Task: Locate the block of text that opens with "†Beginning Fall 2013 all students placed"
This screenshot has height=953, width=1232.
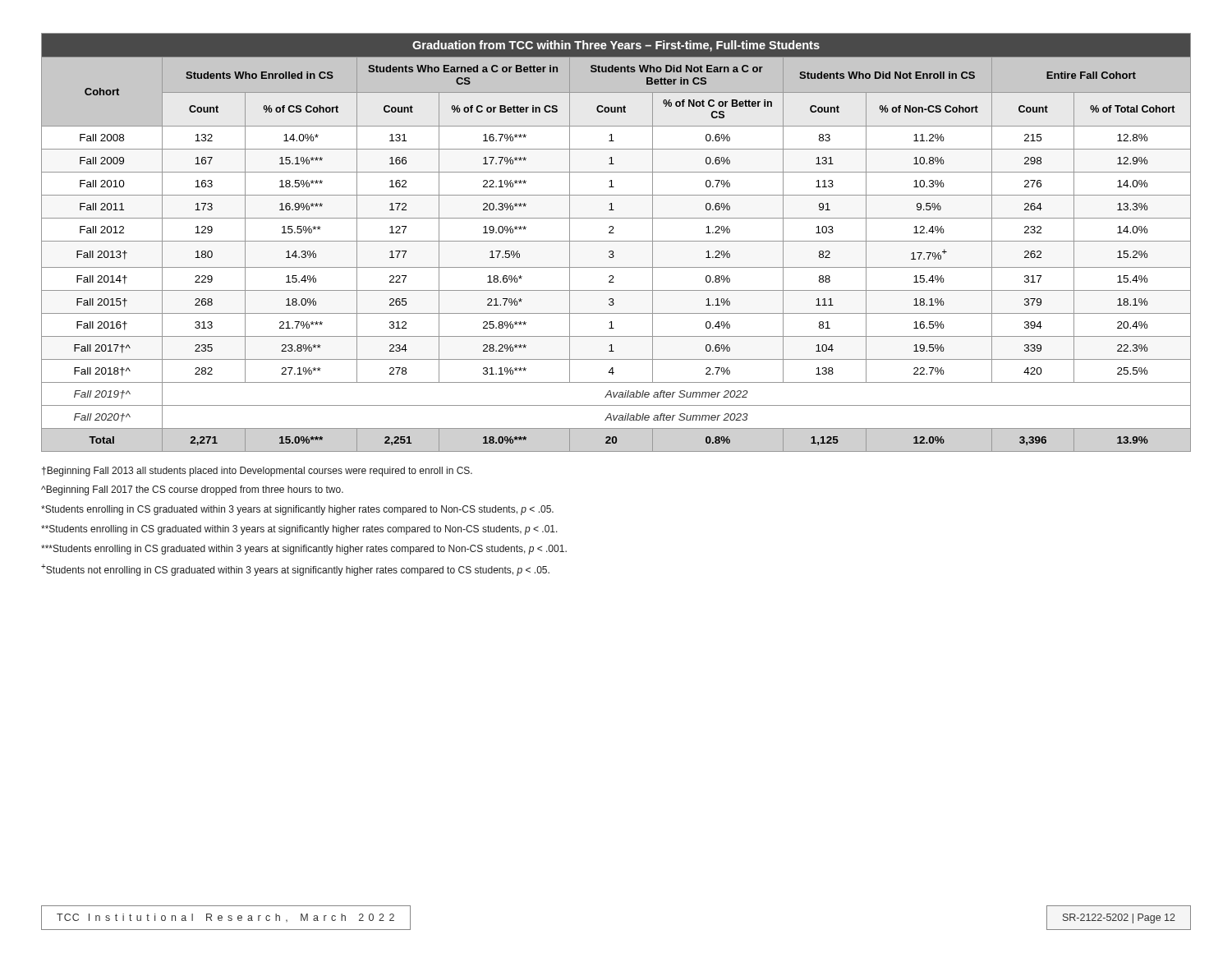Action: point(257,472)
